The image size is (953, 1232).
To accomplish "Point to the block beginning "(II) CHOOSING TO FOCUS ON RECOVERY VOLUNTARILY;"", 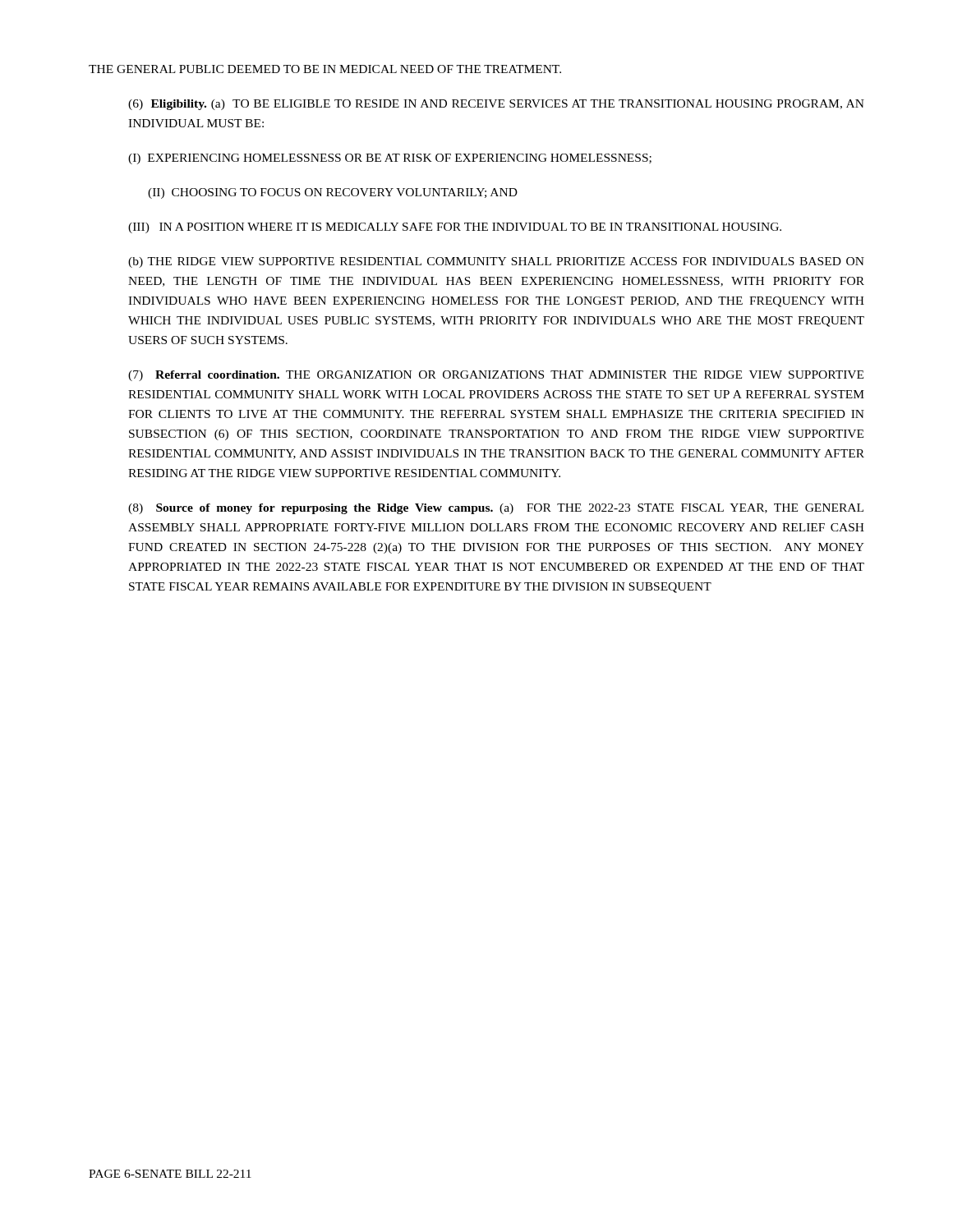I will click(333, 192).
